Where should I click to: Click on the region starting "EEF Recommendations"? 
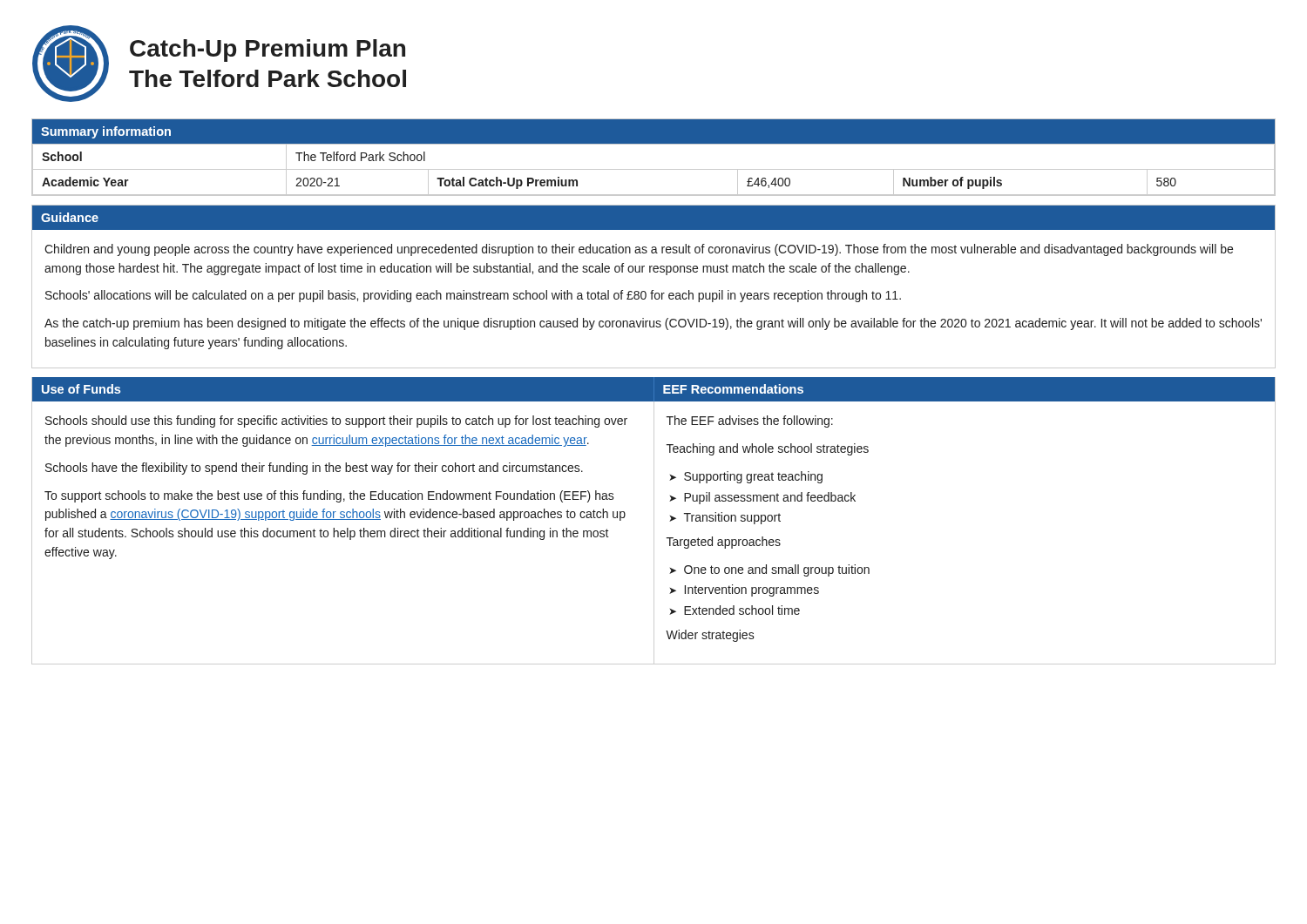coord(733,390)
